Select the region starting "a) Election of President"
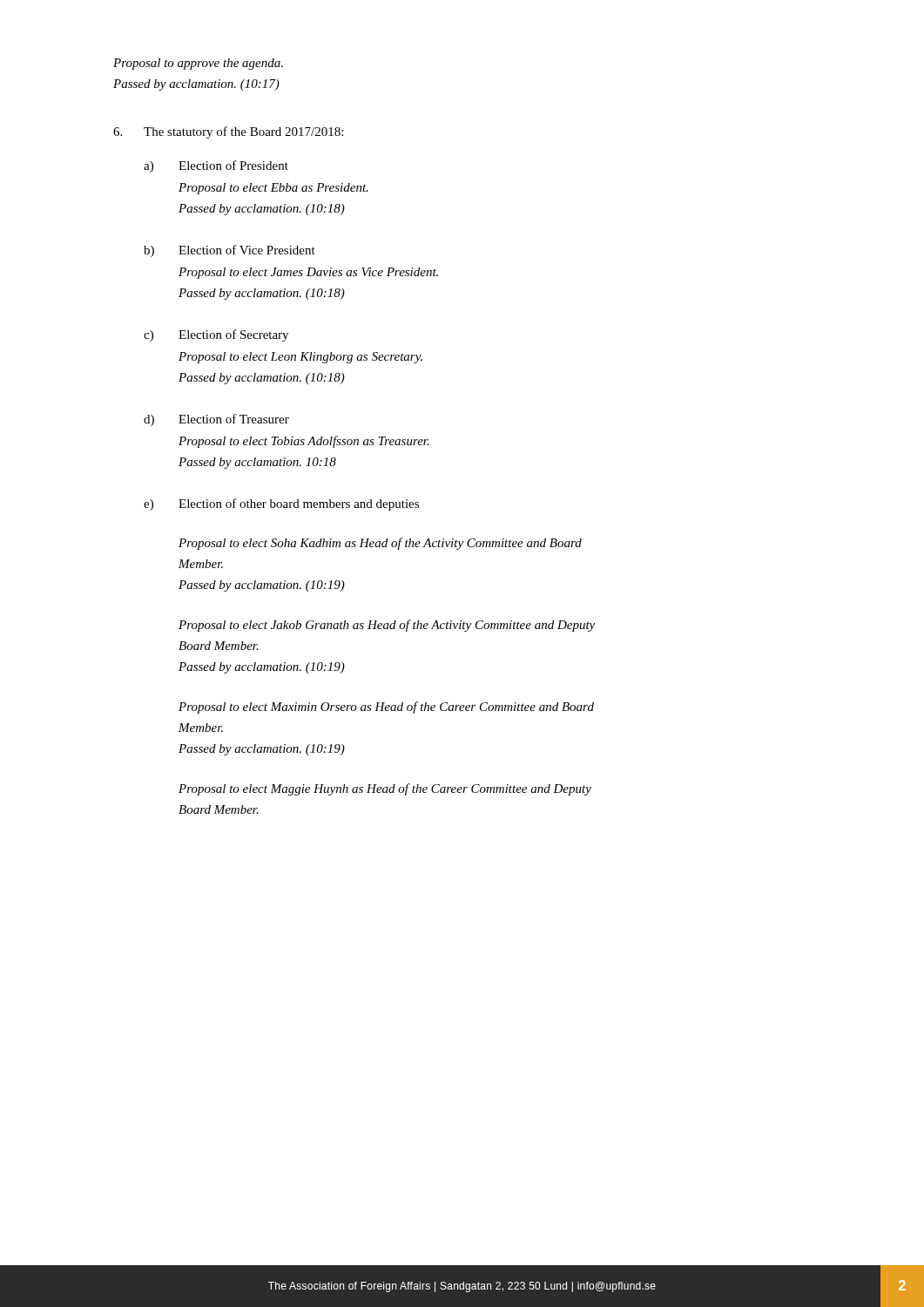 (x=216, y=166)
